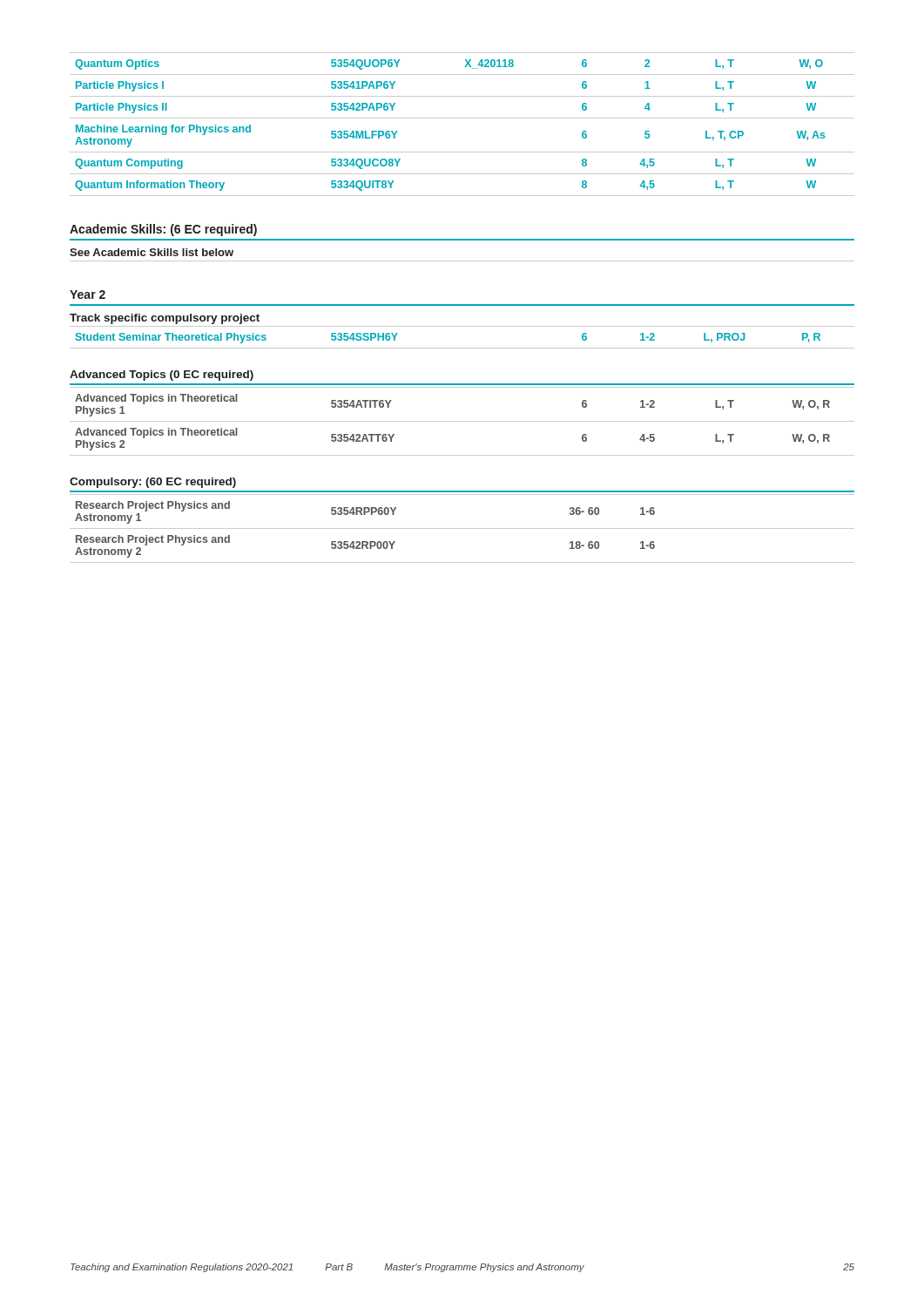Locate the passage starting "Year 2"
Screen dimensions: 1307x924
click(88, 295)
